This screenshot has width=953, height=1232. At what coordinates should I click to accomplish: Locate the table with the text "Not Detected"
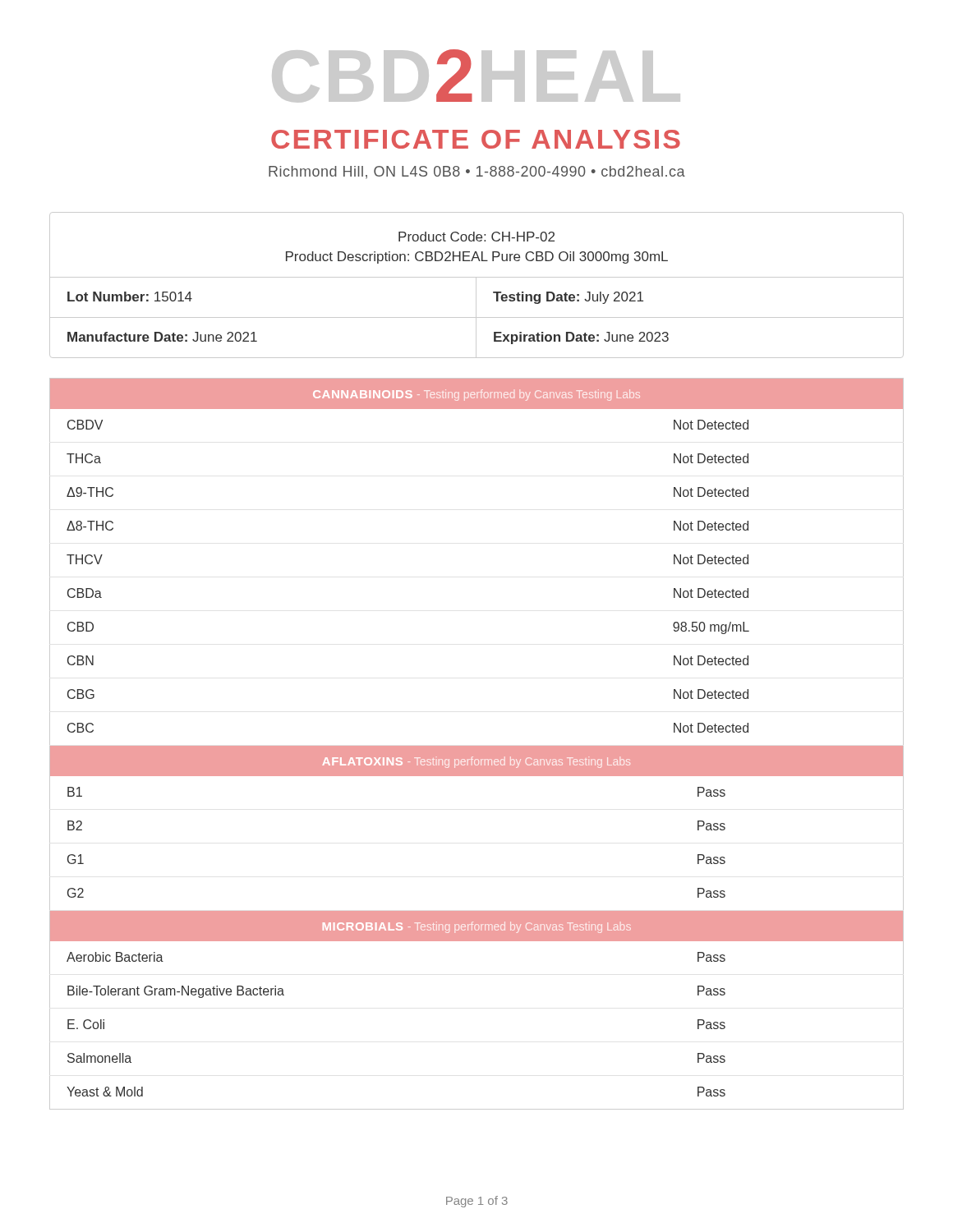tap(476, 744)
